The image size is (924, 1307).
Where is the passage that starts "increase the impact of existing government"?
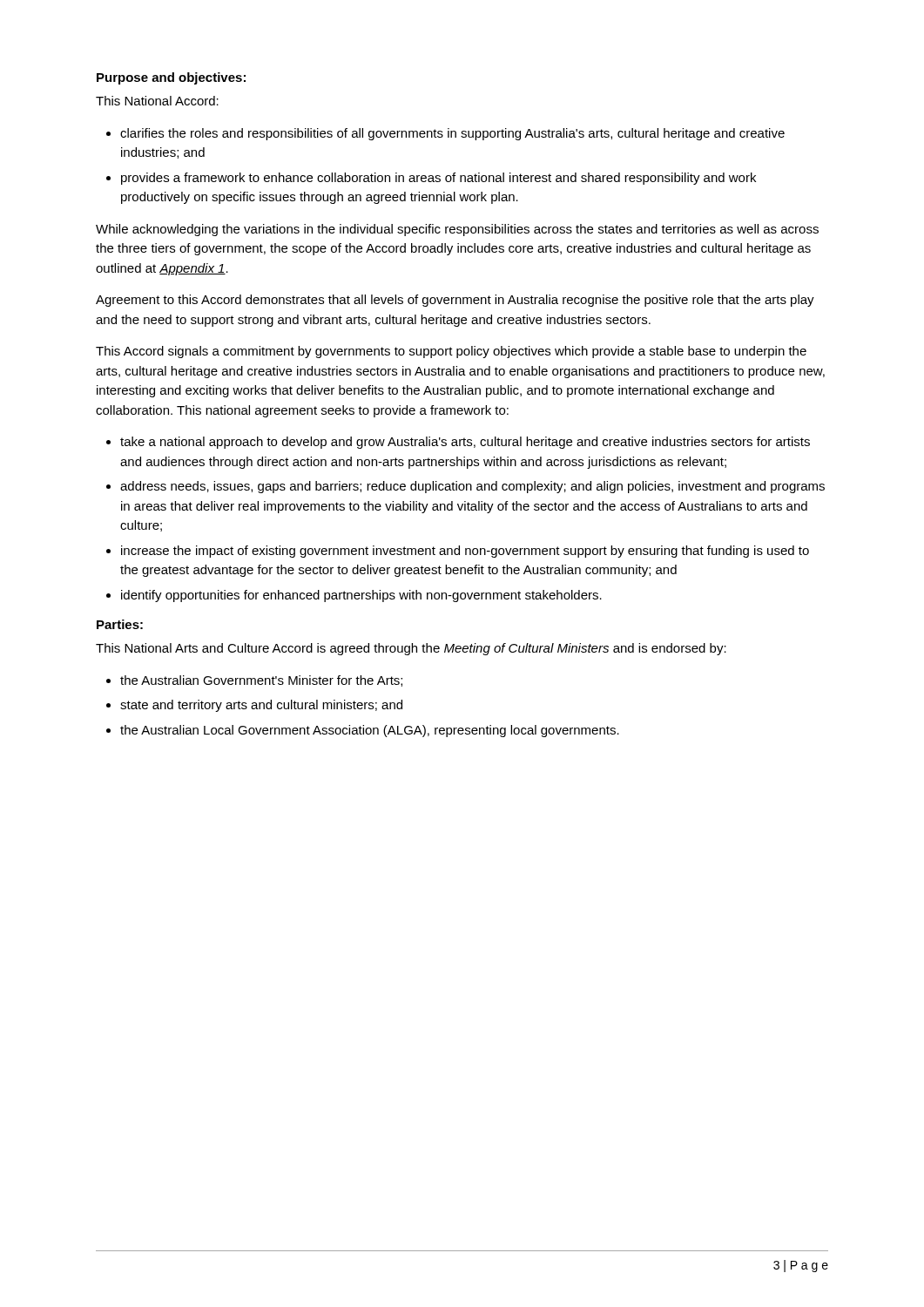(x=465, y=560)
